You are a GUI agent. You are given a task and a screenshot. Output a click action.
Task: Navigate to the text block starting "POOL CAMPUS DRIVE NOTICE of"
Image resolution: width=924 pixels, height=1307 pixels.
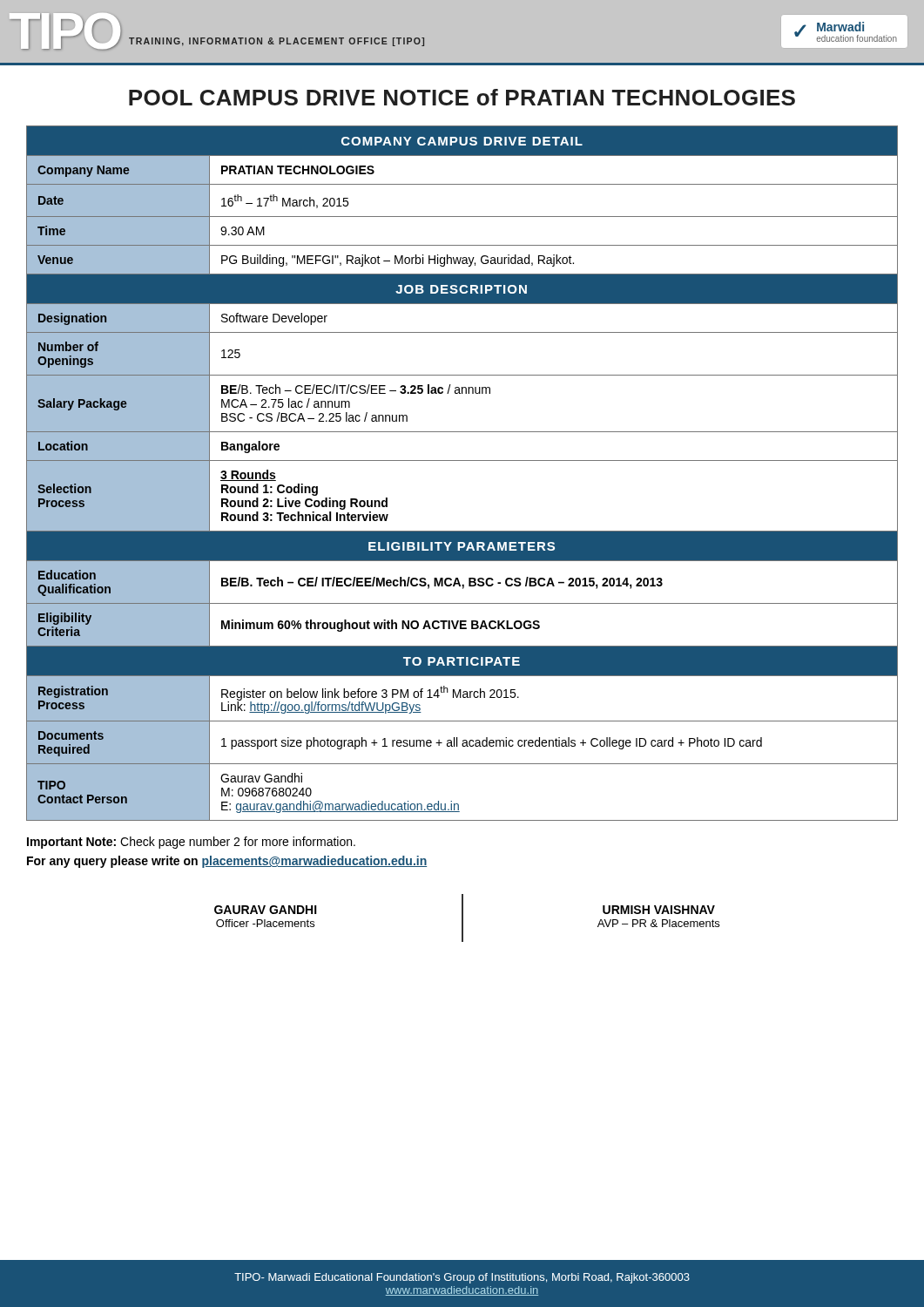[462, 98]
